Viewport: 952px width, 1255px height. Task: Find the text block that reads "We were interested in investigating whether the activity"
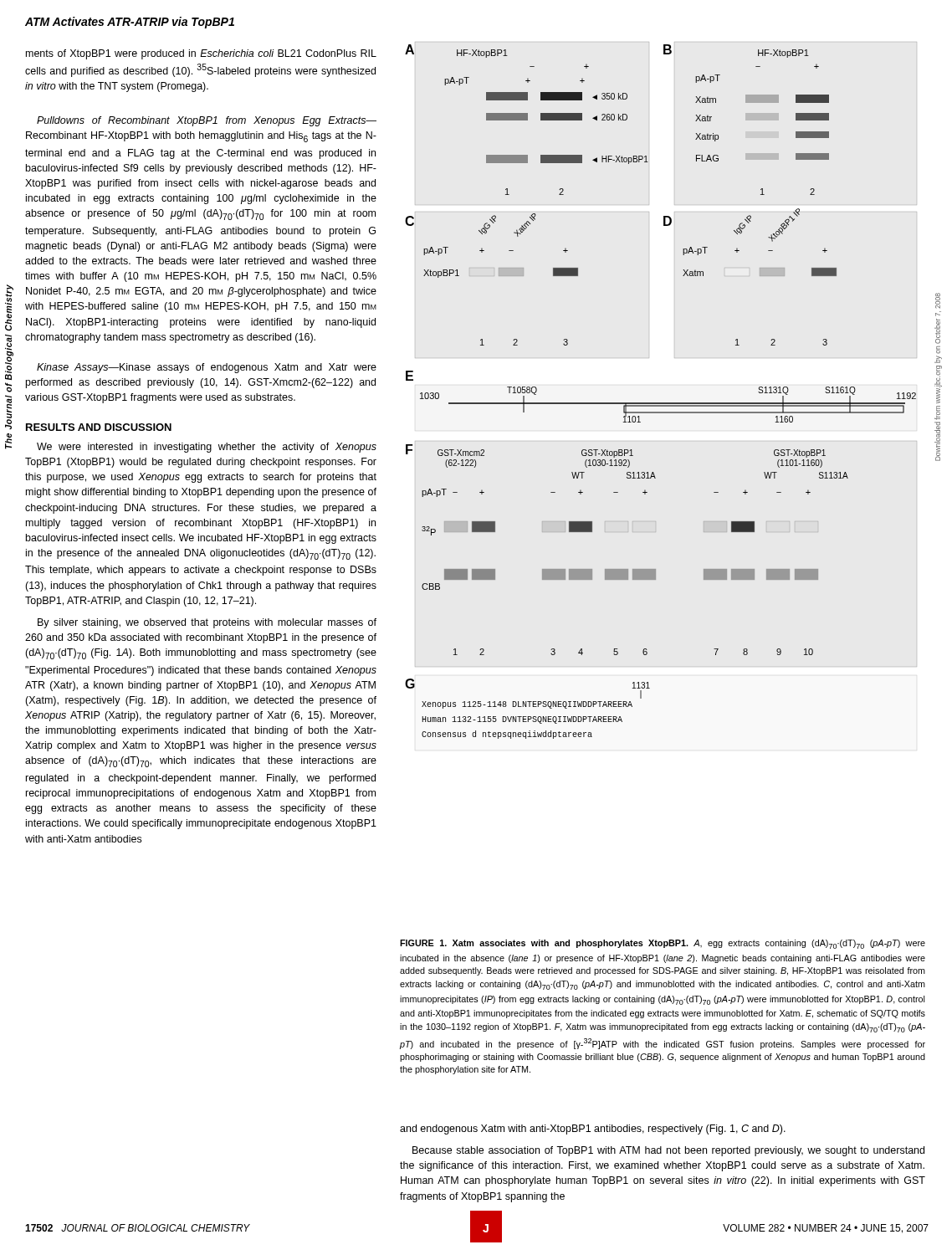(x=201, y=643)
